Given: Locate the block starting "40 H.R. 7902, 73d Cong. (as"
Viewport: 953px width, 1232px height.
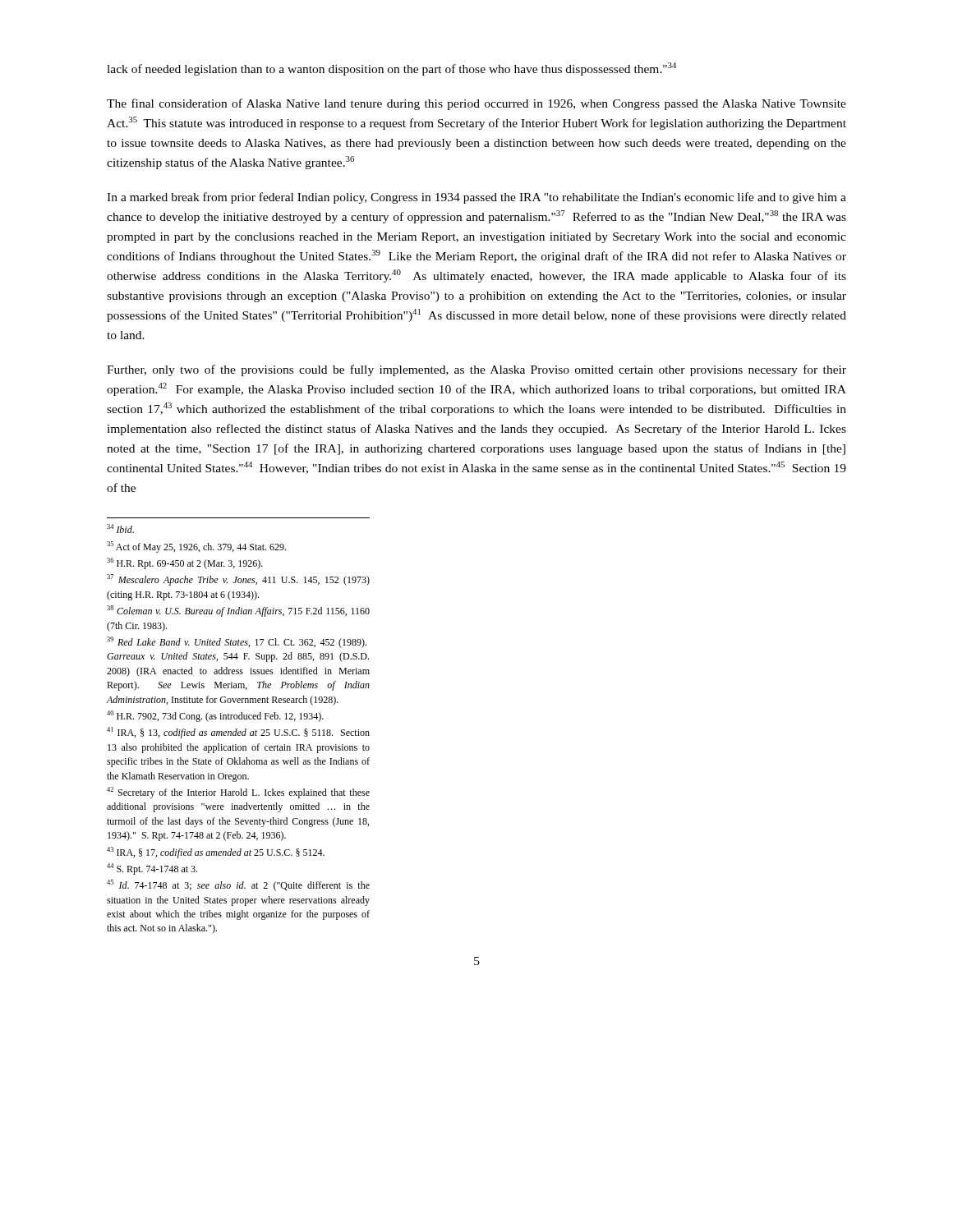Looking at the screenshot, I should pyautogui.click(x=215, y=716).
